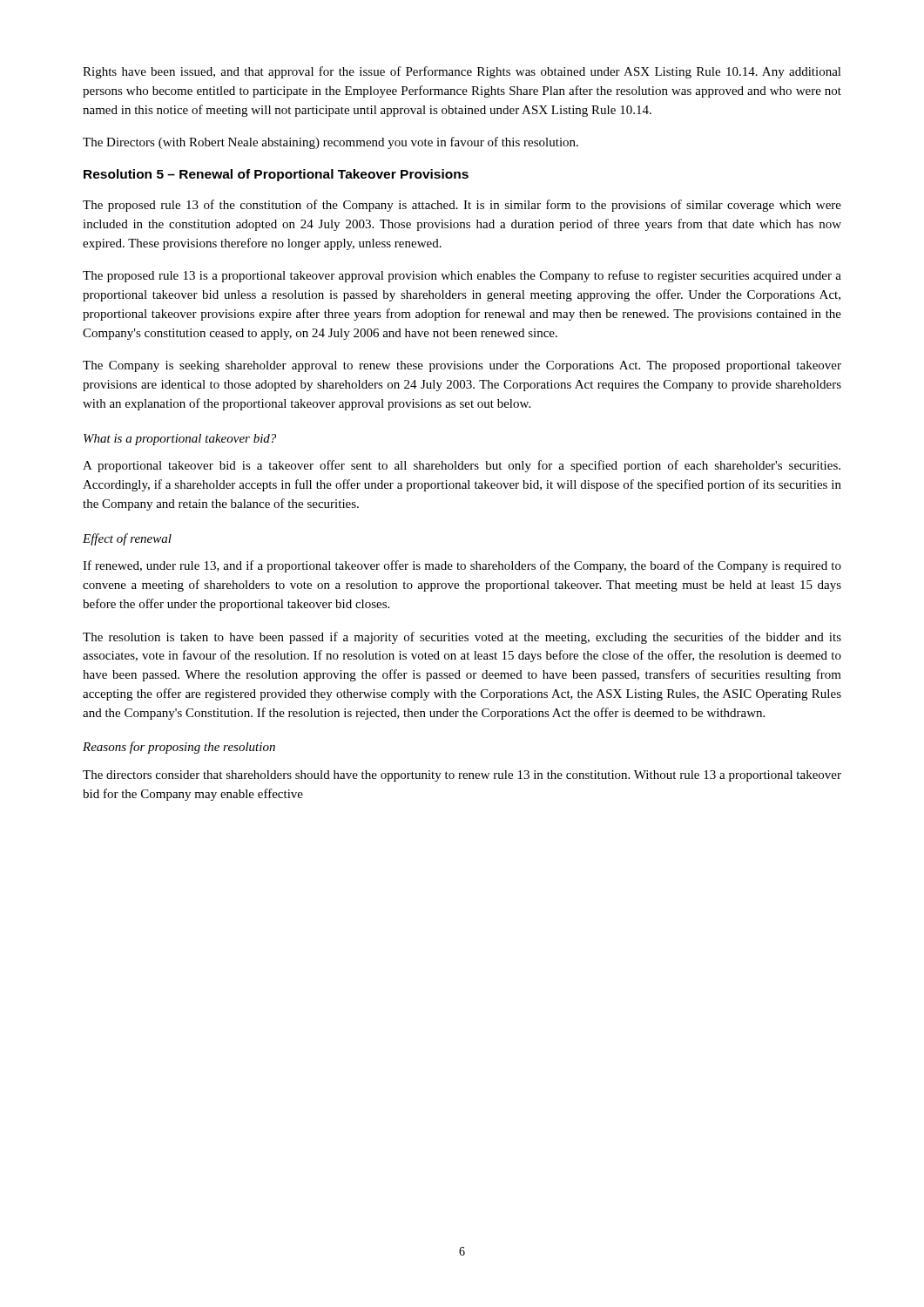Click on the block starting "Resolution 5 – Renewal of"
Screen dimensions: 1307x924
pos(276,174)
